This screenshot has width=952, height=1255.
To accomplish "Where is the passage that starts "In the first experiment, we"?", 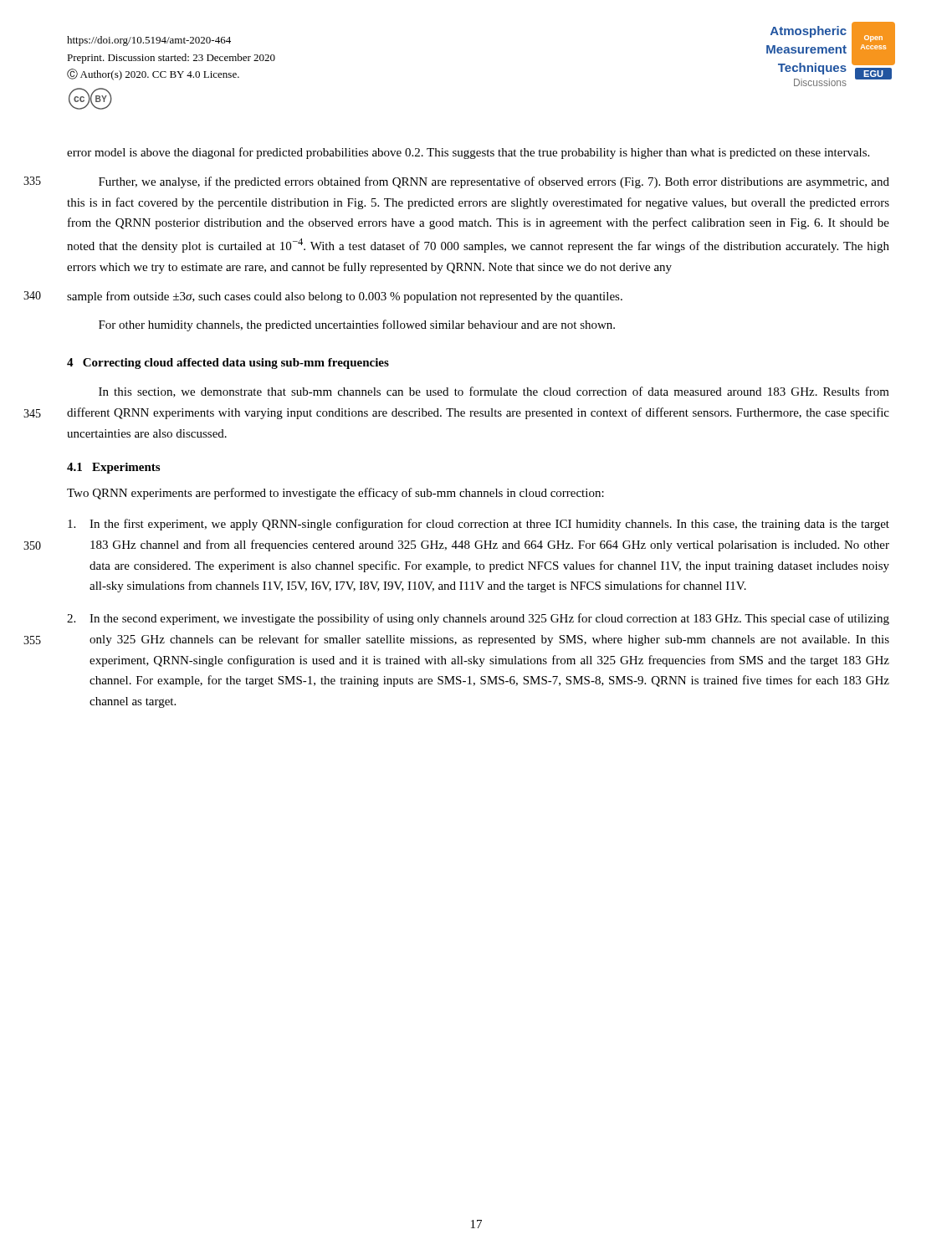I will click(x=478, y=555).
